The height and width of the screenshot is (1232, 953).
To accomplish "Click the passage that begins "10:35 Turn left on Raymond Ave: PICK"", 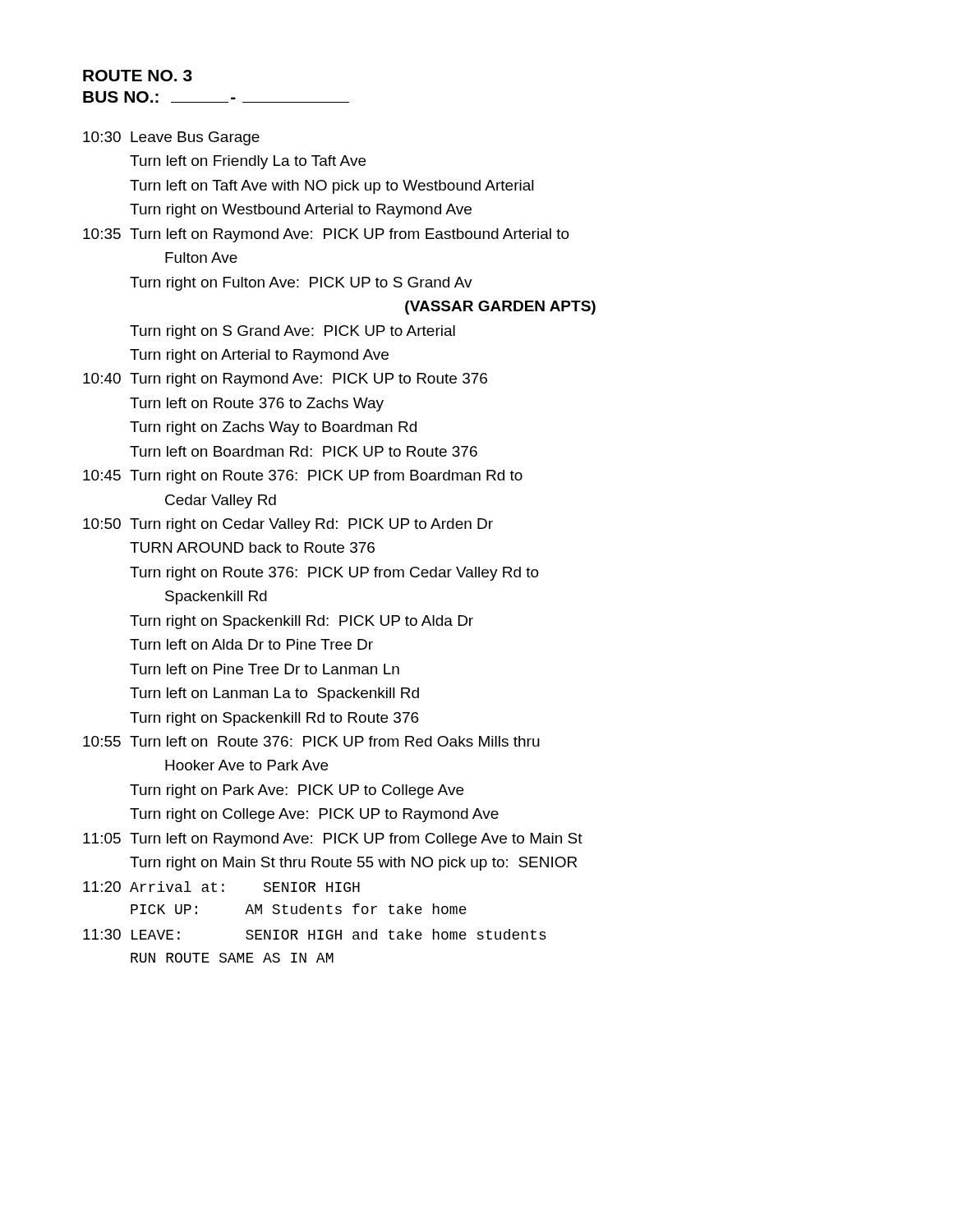I will coord(476,294).
